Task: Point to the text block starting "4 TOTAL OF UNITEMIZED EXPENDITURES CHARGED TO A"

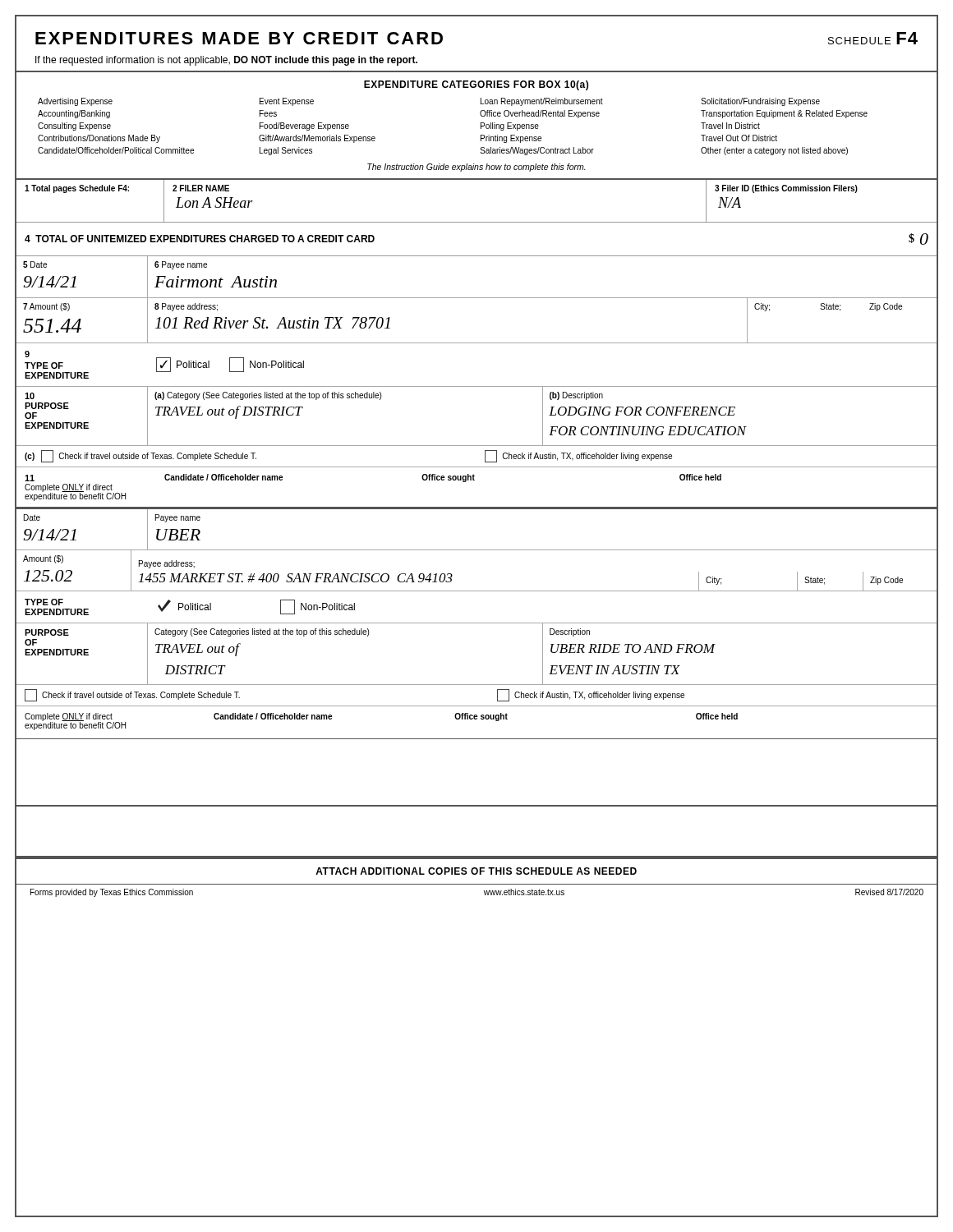Action: click(199, 239)
